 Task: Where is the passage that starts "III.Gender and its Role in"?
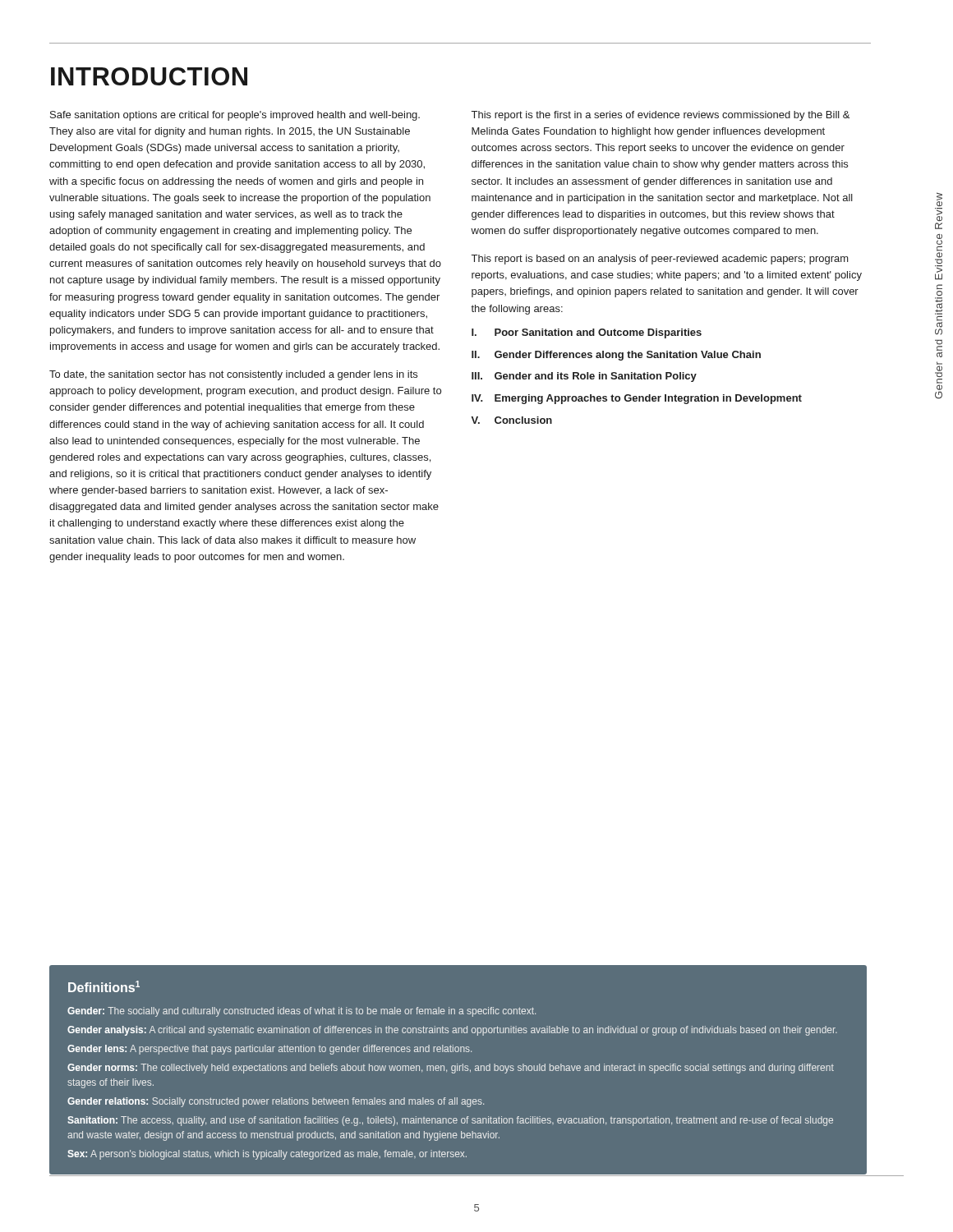point(584,377)
